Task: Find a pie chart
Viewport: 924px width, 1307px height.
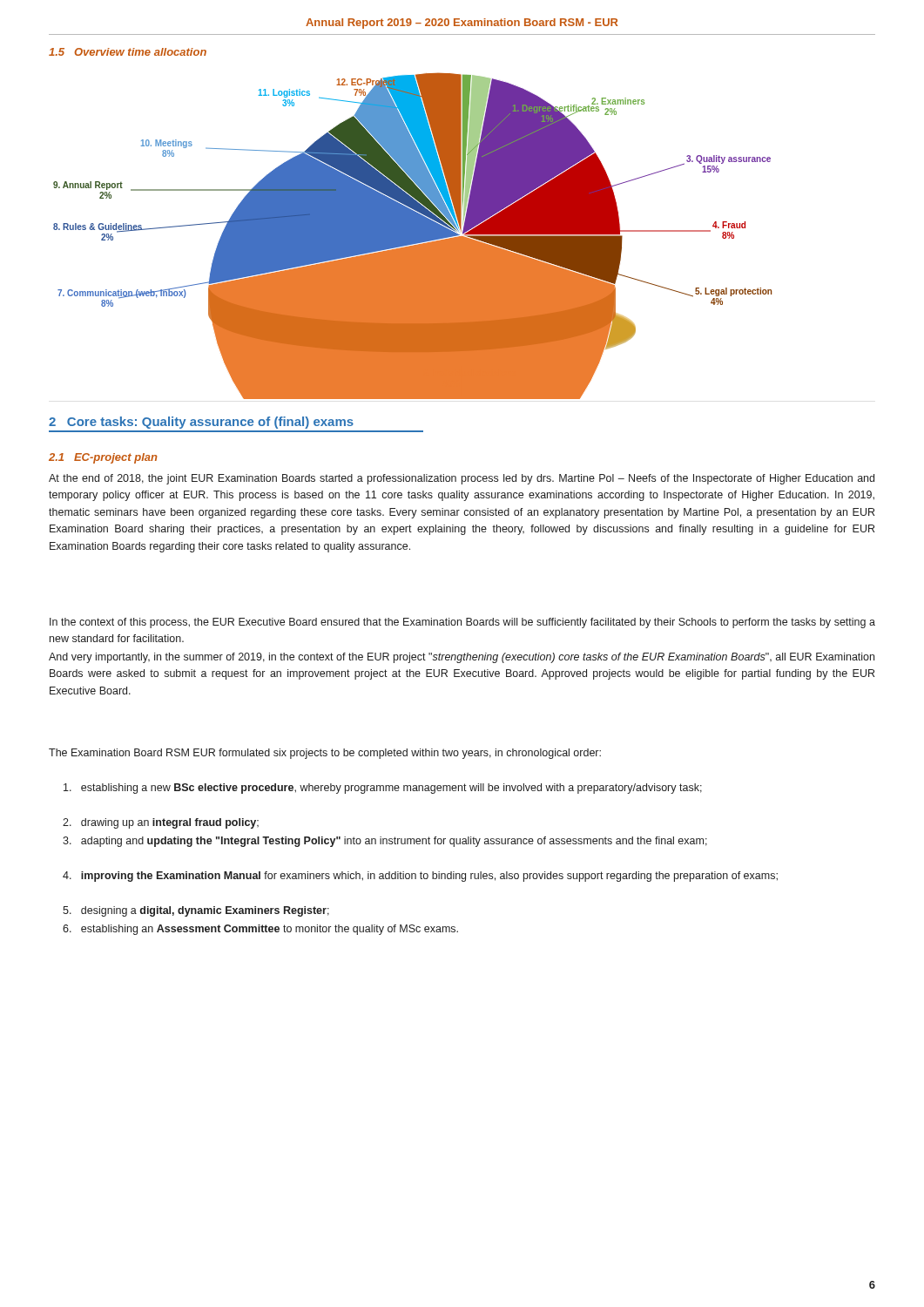Action: tap(462, 231)
